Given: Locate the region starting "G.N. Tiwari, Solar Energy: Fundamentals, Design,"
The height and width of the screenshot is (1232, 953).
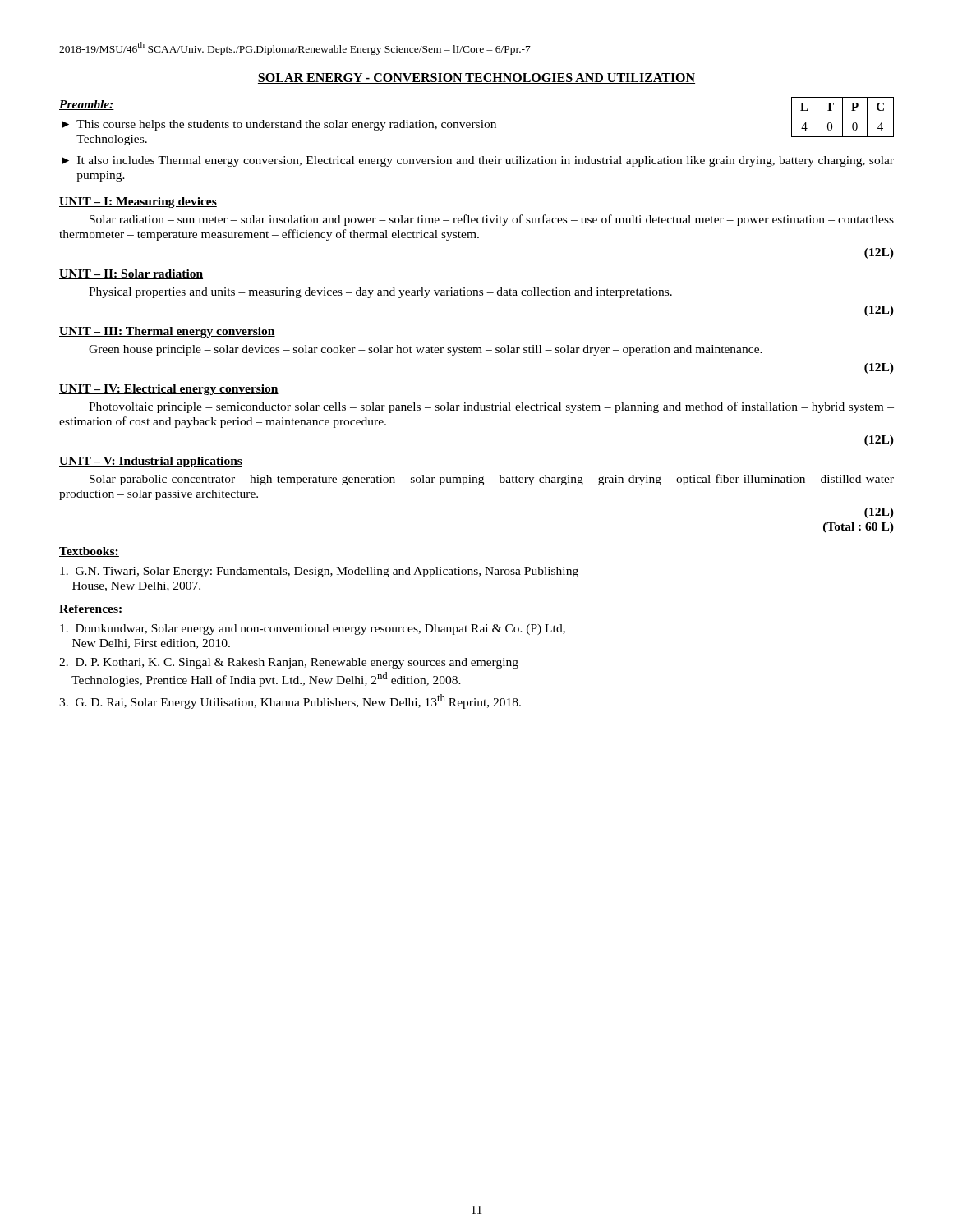Looking at the screenshot, I should pyautogui.click(x=319, y=577).
